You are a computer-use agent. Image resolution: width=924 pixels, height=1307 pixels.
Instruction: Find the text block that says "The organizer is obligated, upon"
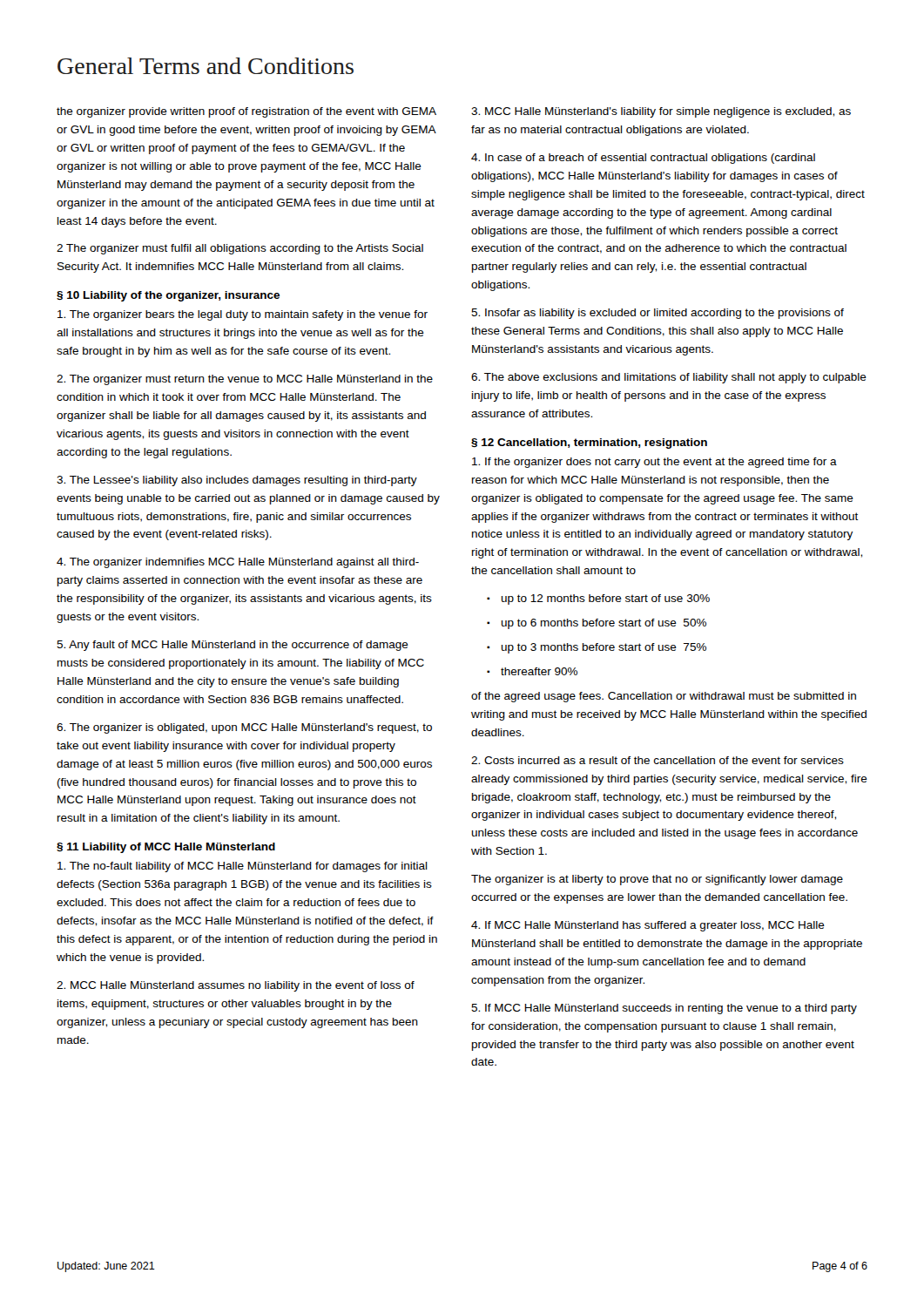[x=245, y=773]
